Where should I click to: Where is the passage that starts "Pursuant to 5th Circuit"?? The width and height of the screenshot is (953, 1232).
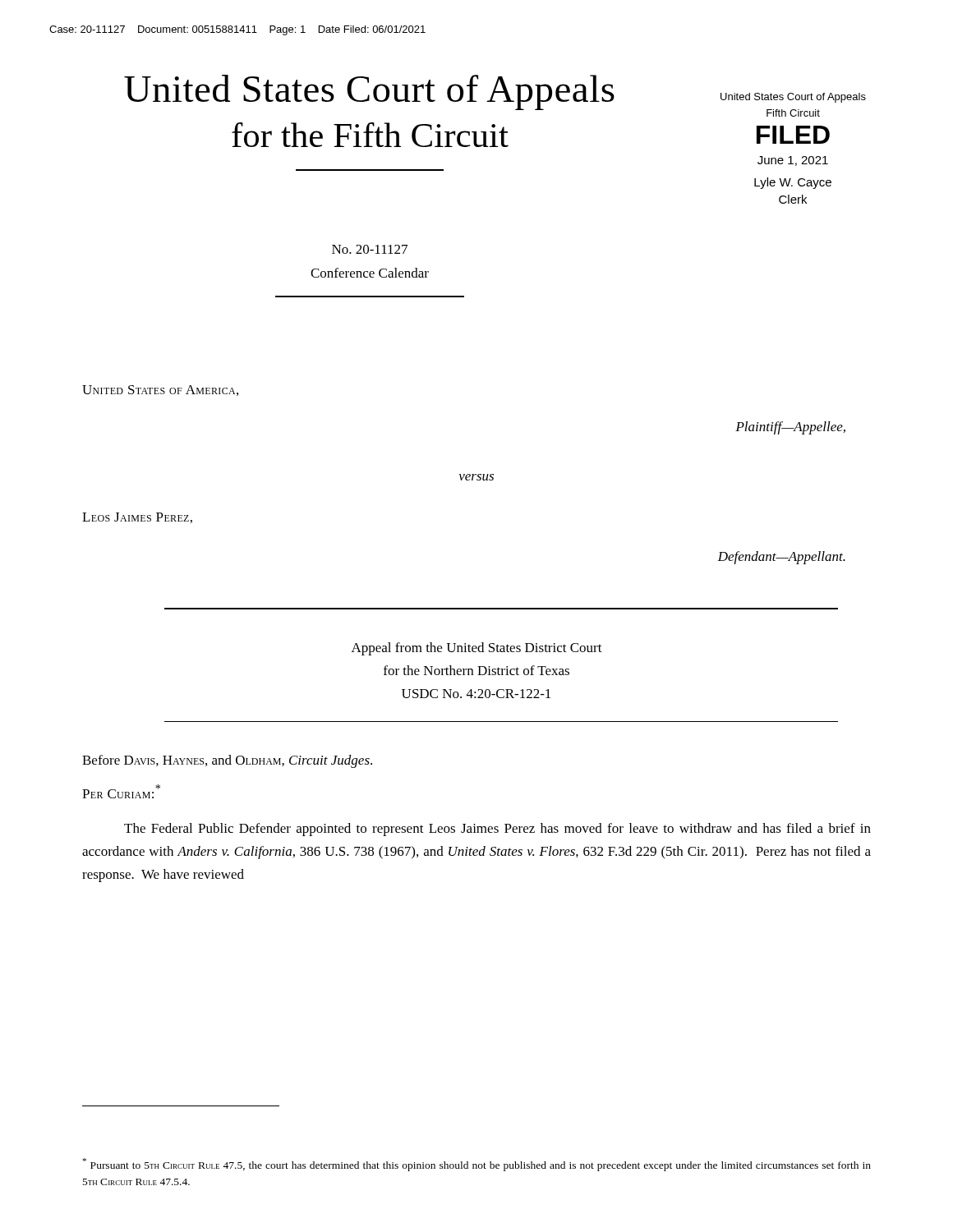tap(476, 1172)
